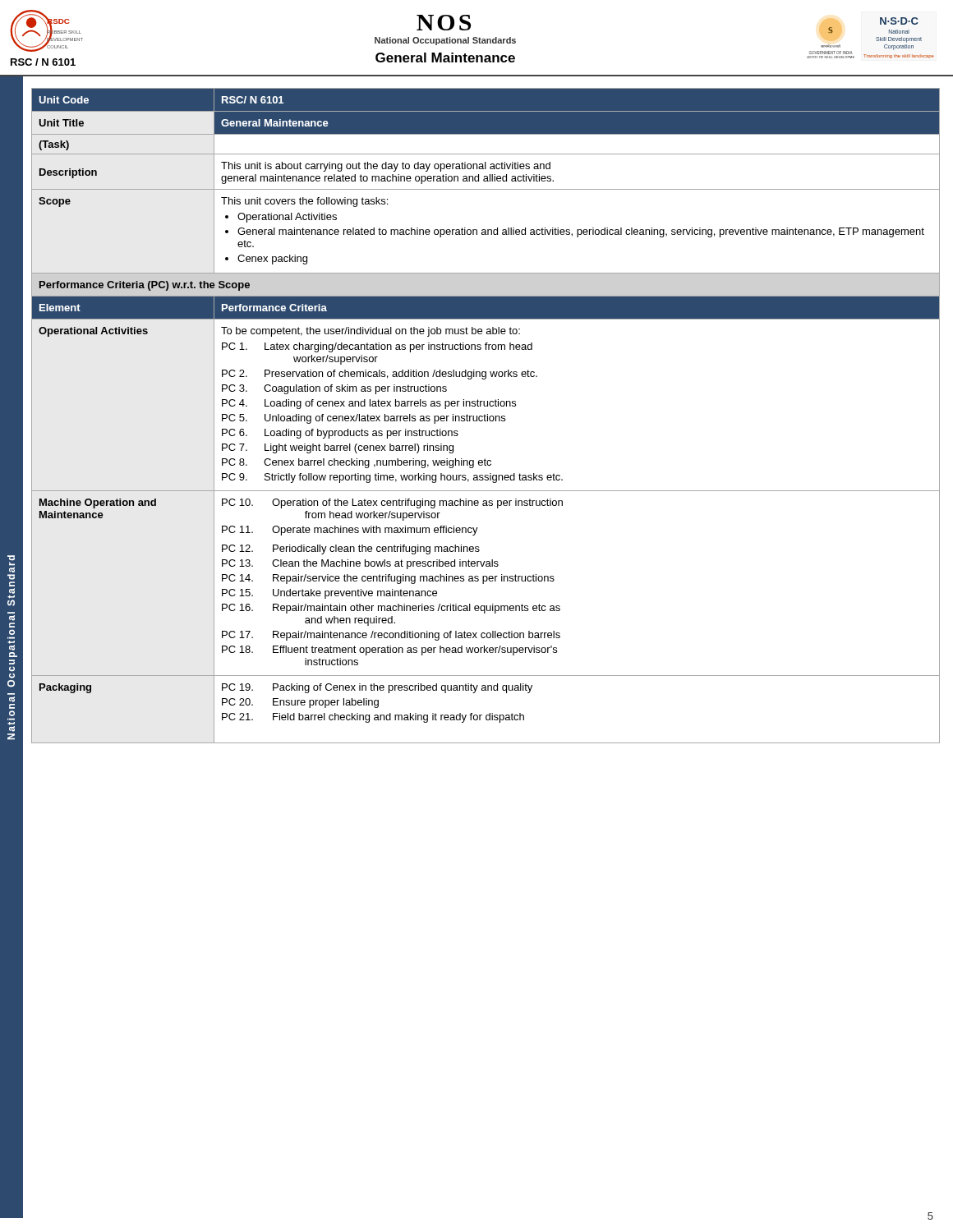This screenshot has width=953, height=1232.
Task: Find "Operational Activities" on this page
Action: (x=93, y=331)
